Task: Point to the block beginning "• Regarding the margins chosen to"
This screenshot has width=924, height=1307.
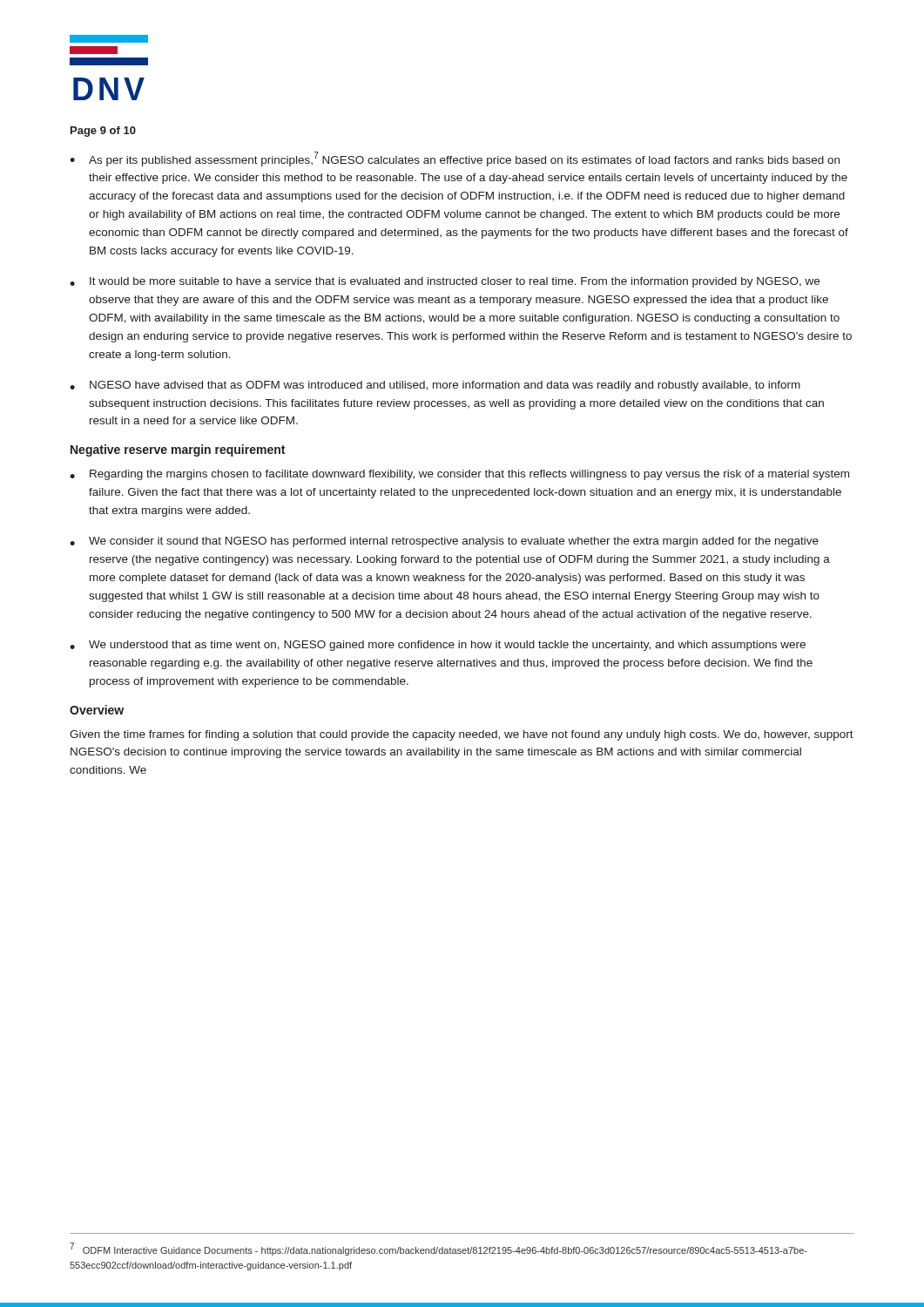Action: pyautogui.click(x=462, y=493)
